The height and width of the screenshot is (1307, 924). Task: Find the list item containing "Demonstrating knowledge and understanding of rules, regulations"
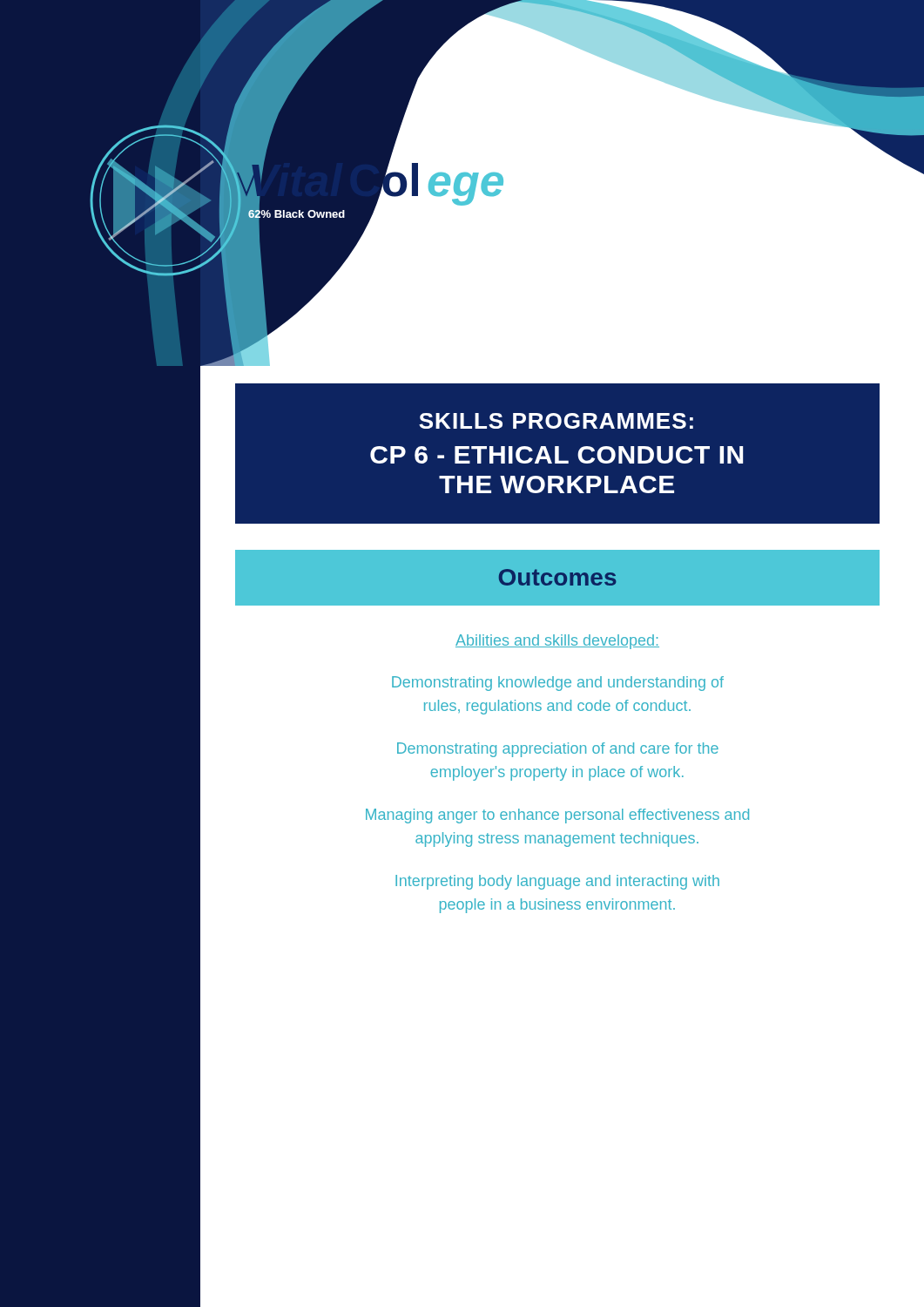pyautogui.click(x=557, y=694)
